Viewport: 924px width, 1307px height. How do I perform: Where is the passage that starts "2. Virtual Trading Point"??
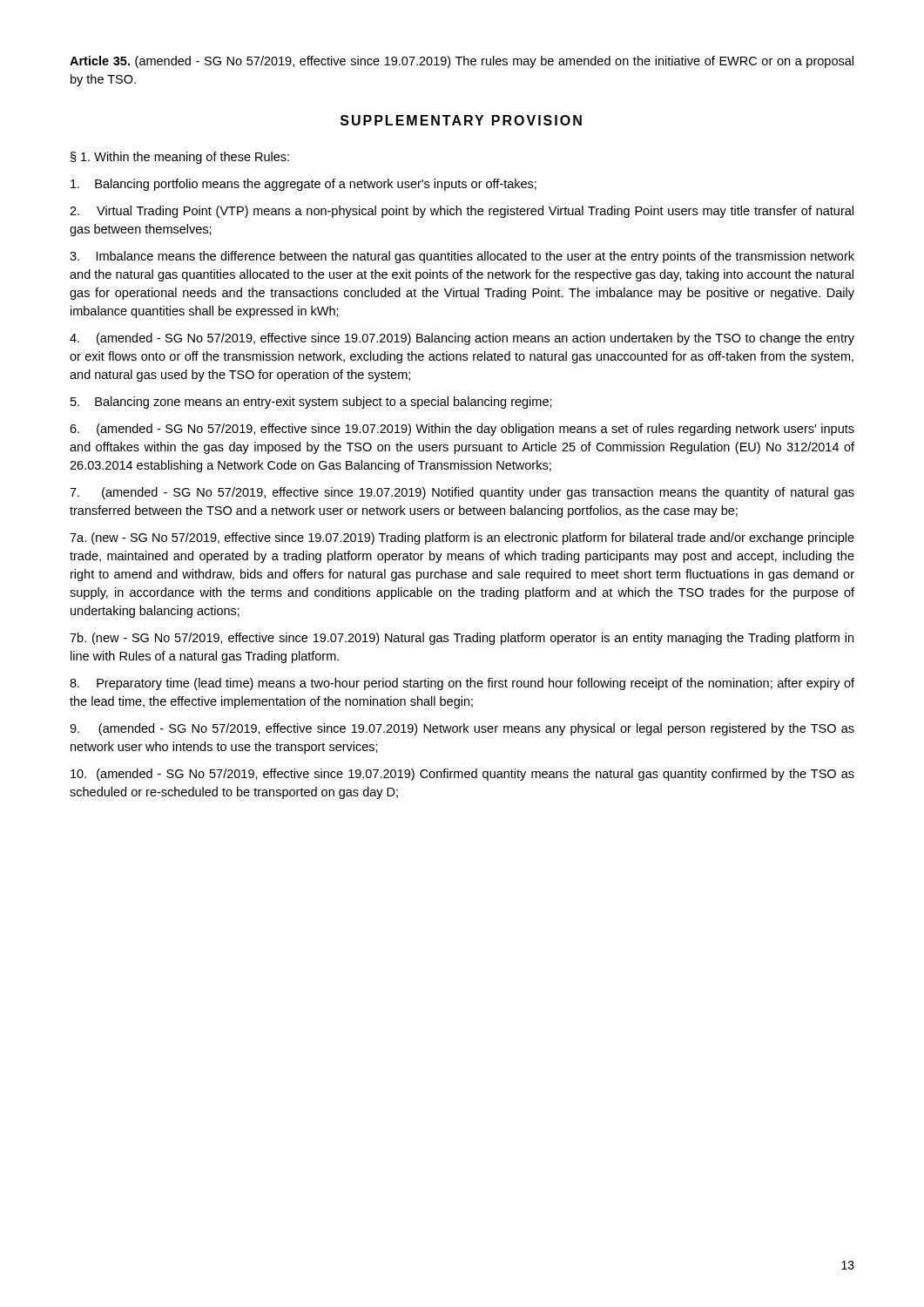(462, 220)
